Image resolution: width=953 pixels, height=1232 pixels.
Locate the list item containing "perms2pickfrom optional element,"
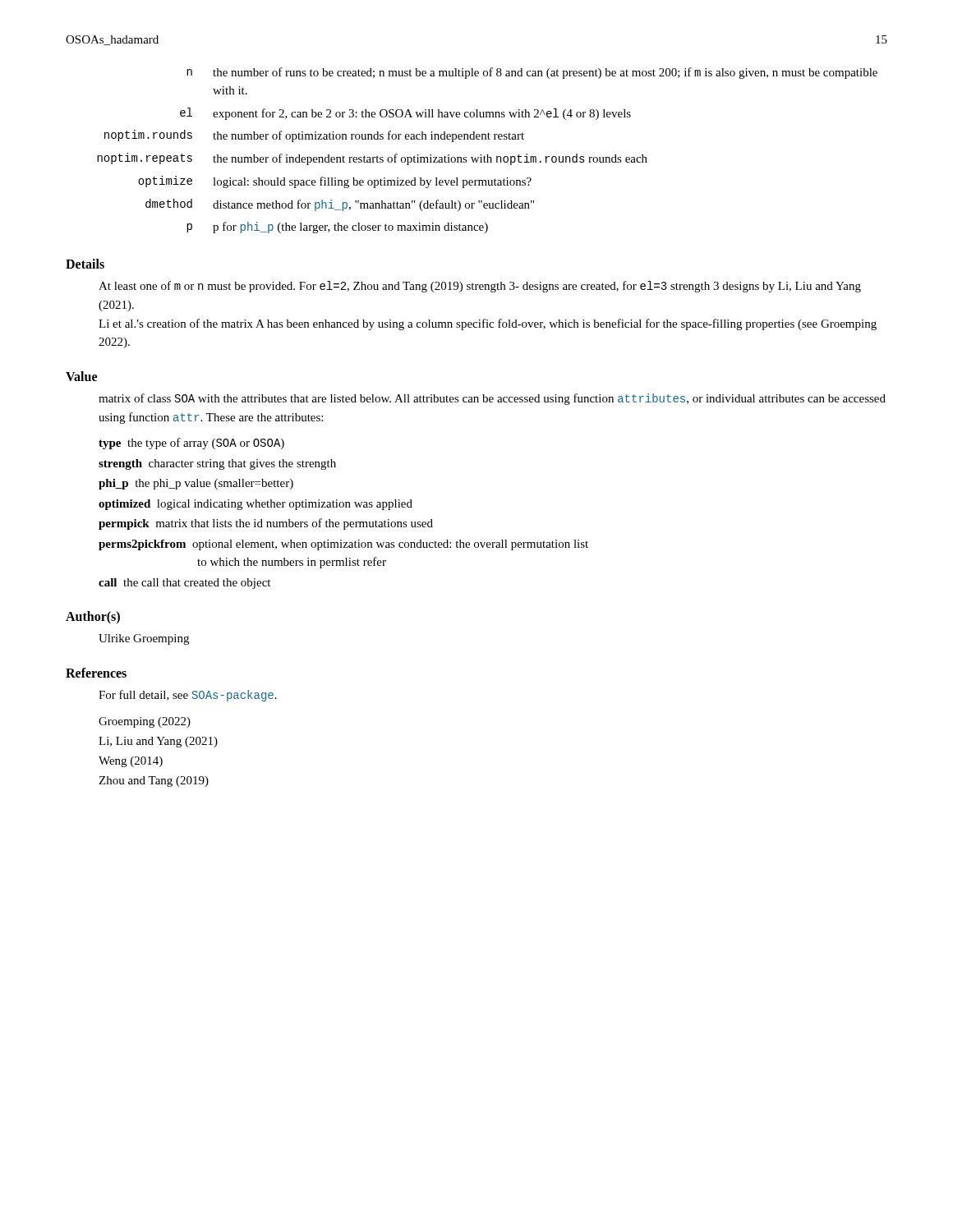click(344, 553)
